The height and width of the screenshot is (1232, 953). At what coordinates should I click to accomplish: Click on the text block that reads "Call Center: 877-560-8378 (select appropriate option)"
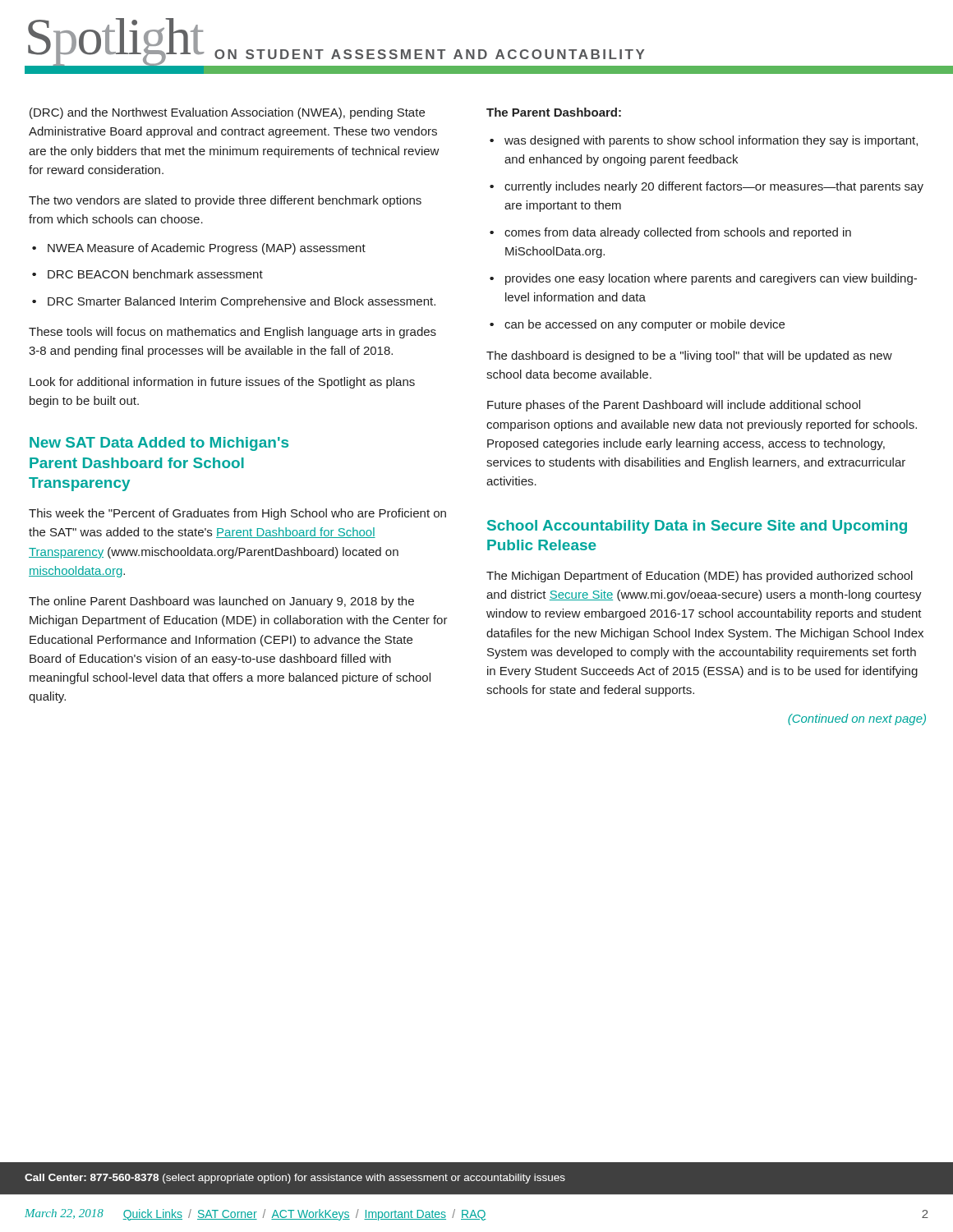tap(295, 1177)
